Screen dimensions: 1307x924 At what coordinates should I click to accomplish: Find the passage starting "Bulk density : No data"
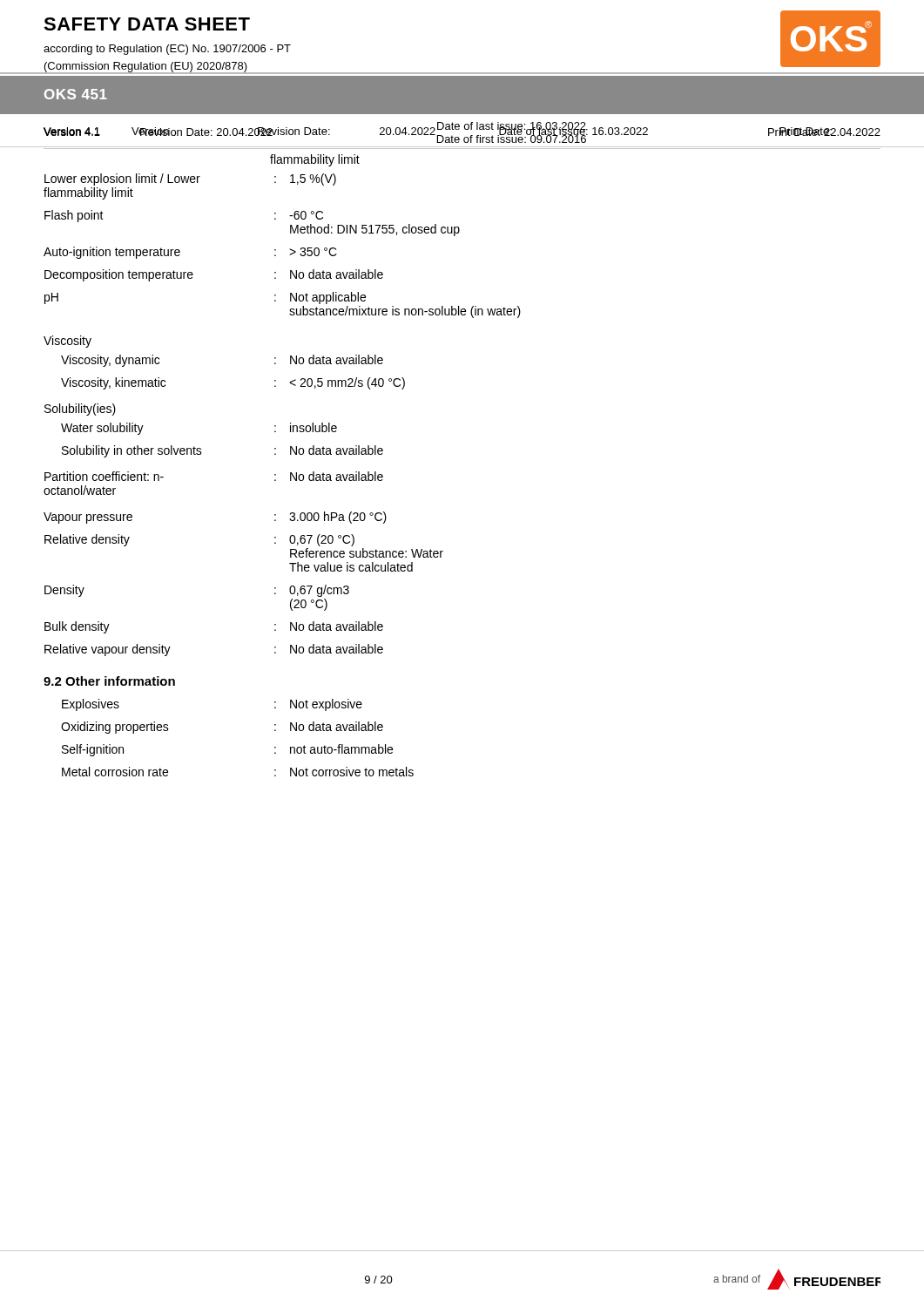tap(72, 627)
